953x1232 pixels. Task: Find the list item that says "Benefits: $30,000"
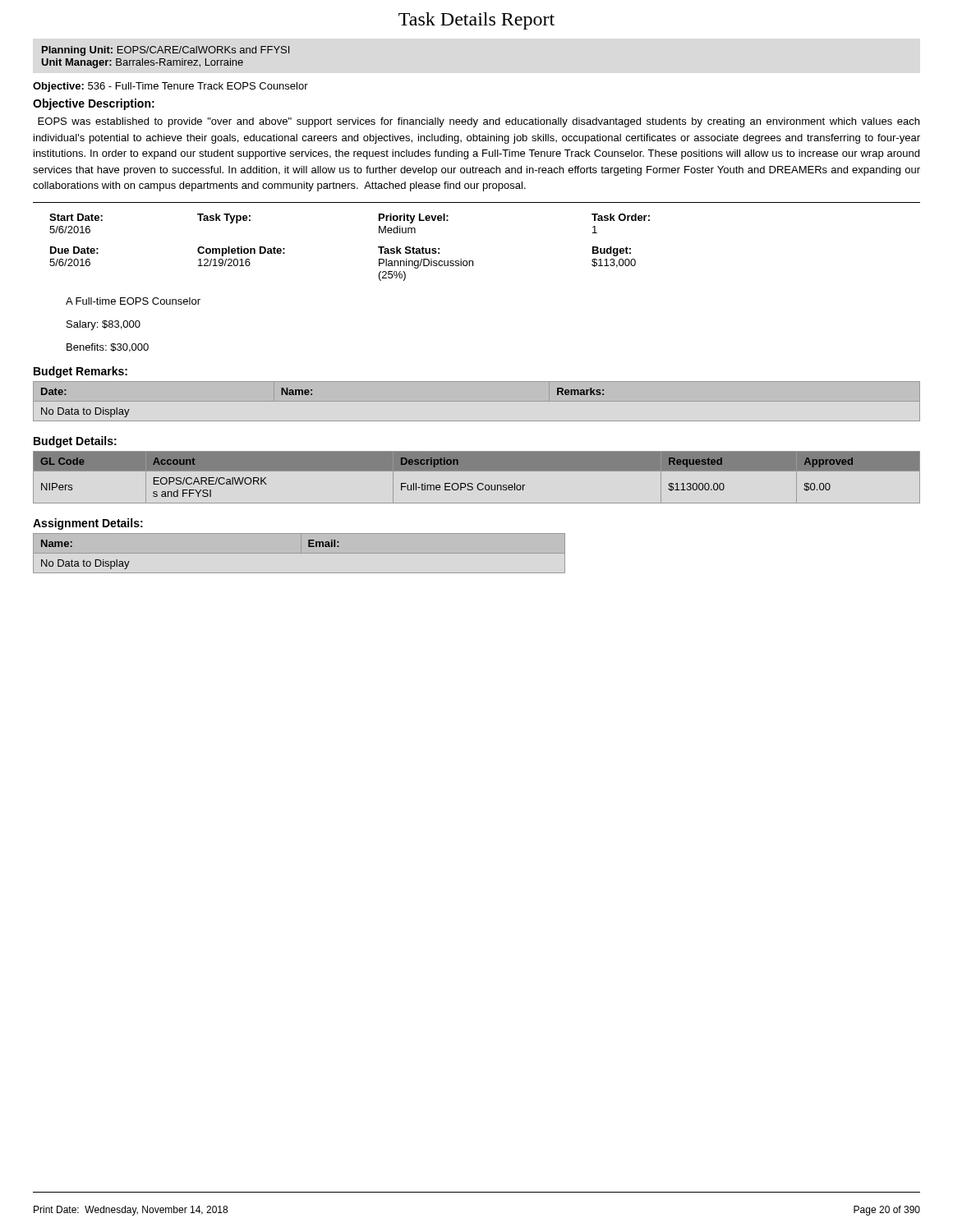coord(107,347)
